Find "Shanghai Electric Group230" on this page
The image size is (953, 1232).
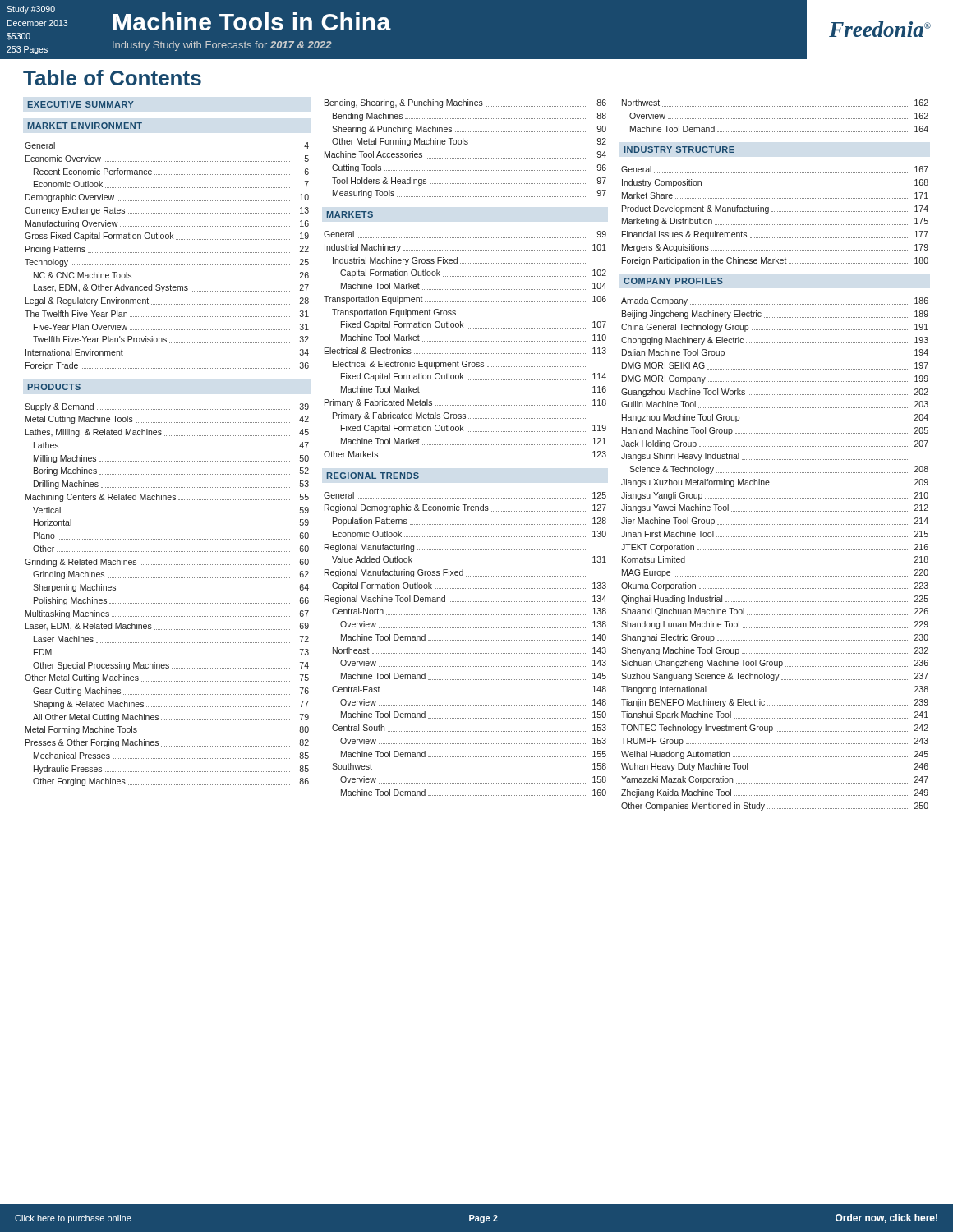click(775, 638)
